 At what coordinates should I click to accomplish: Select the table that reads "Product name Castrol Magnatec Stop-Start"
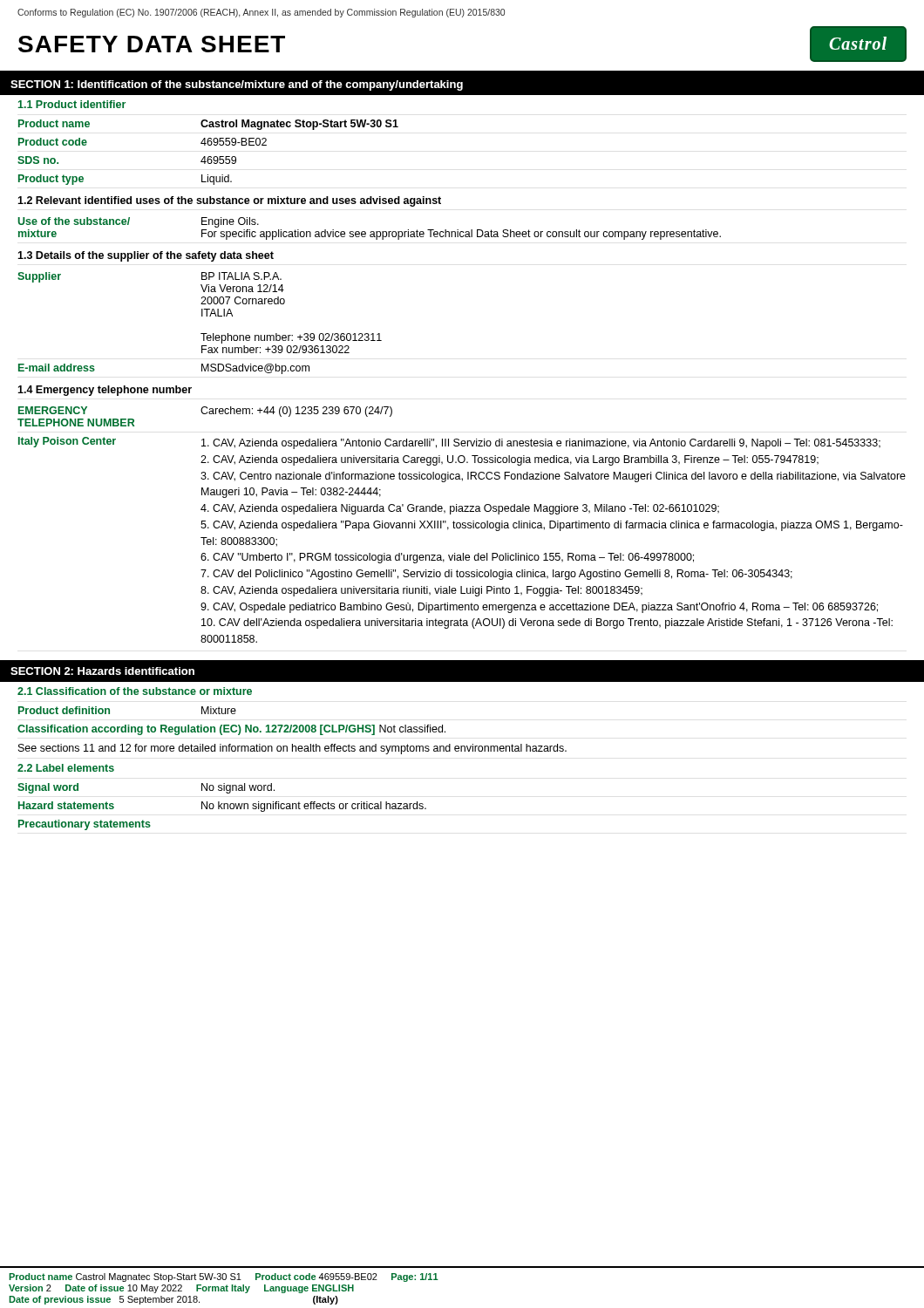click(x=462, y=152)
